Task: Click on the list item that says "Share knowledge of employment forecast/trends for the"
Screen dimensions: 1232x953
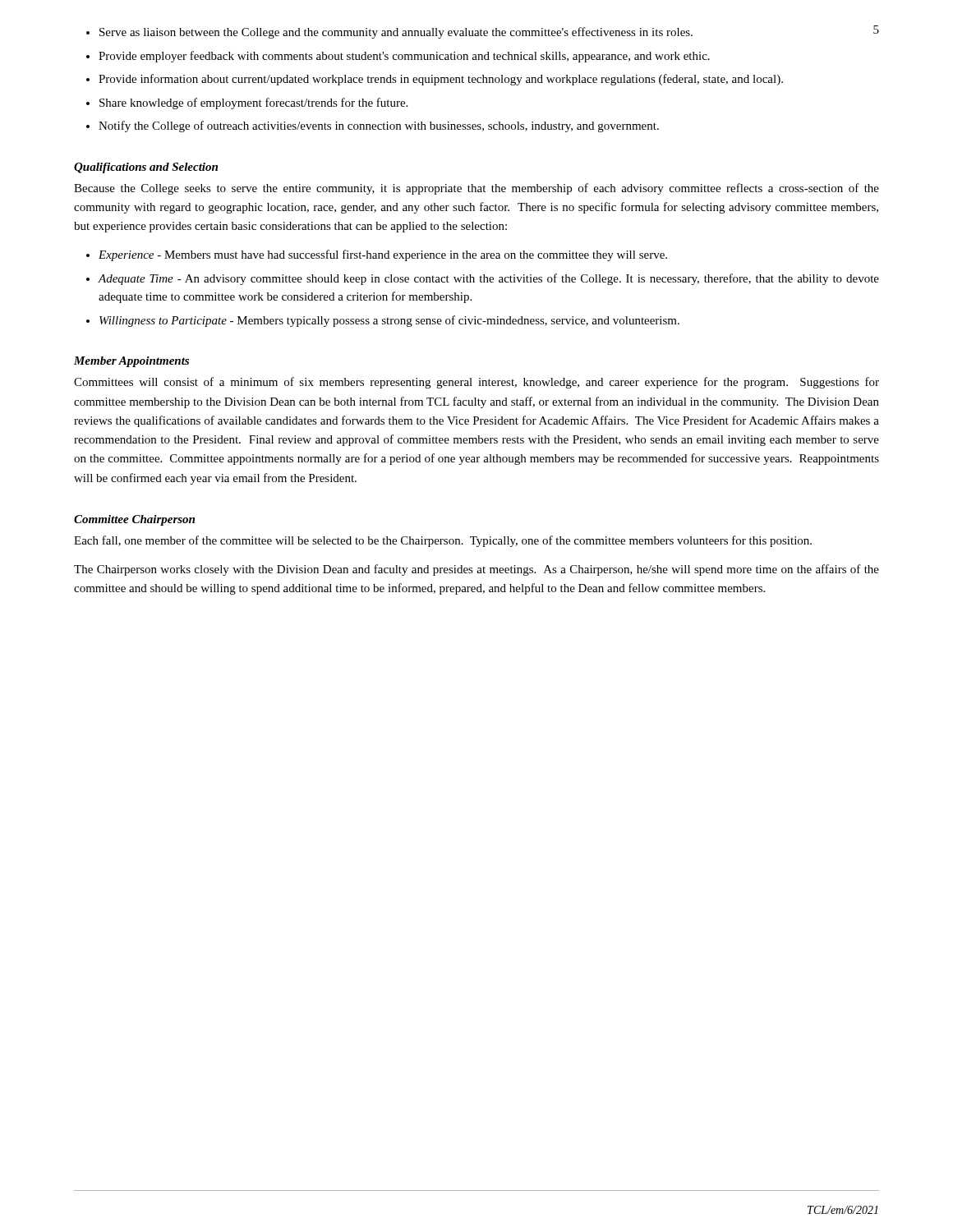Action: (x=254, y=102)
